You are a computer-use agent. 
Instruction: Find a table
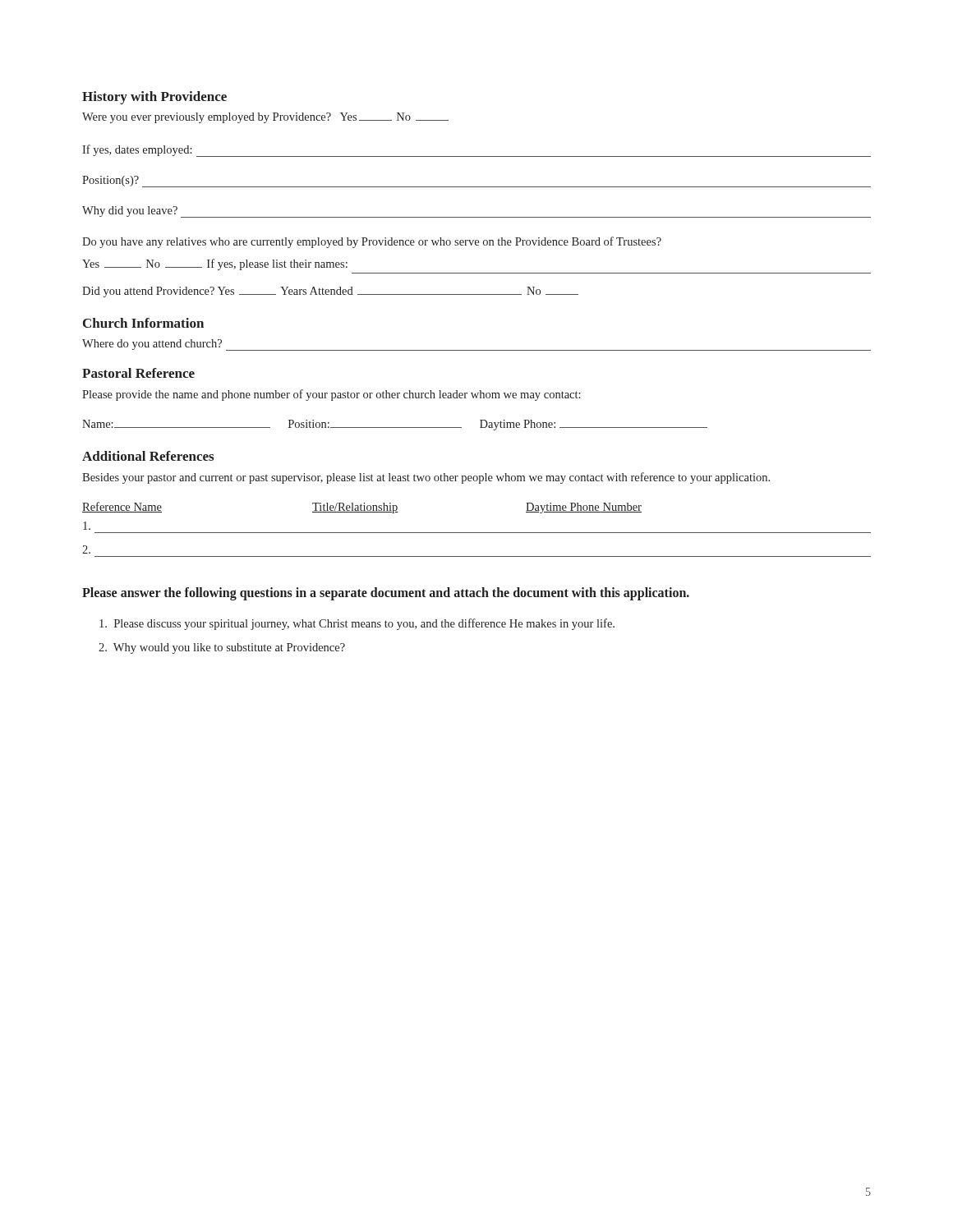[x=476, y=528]
